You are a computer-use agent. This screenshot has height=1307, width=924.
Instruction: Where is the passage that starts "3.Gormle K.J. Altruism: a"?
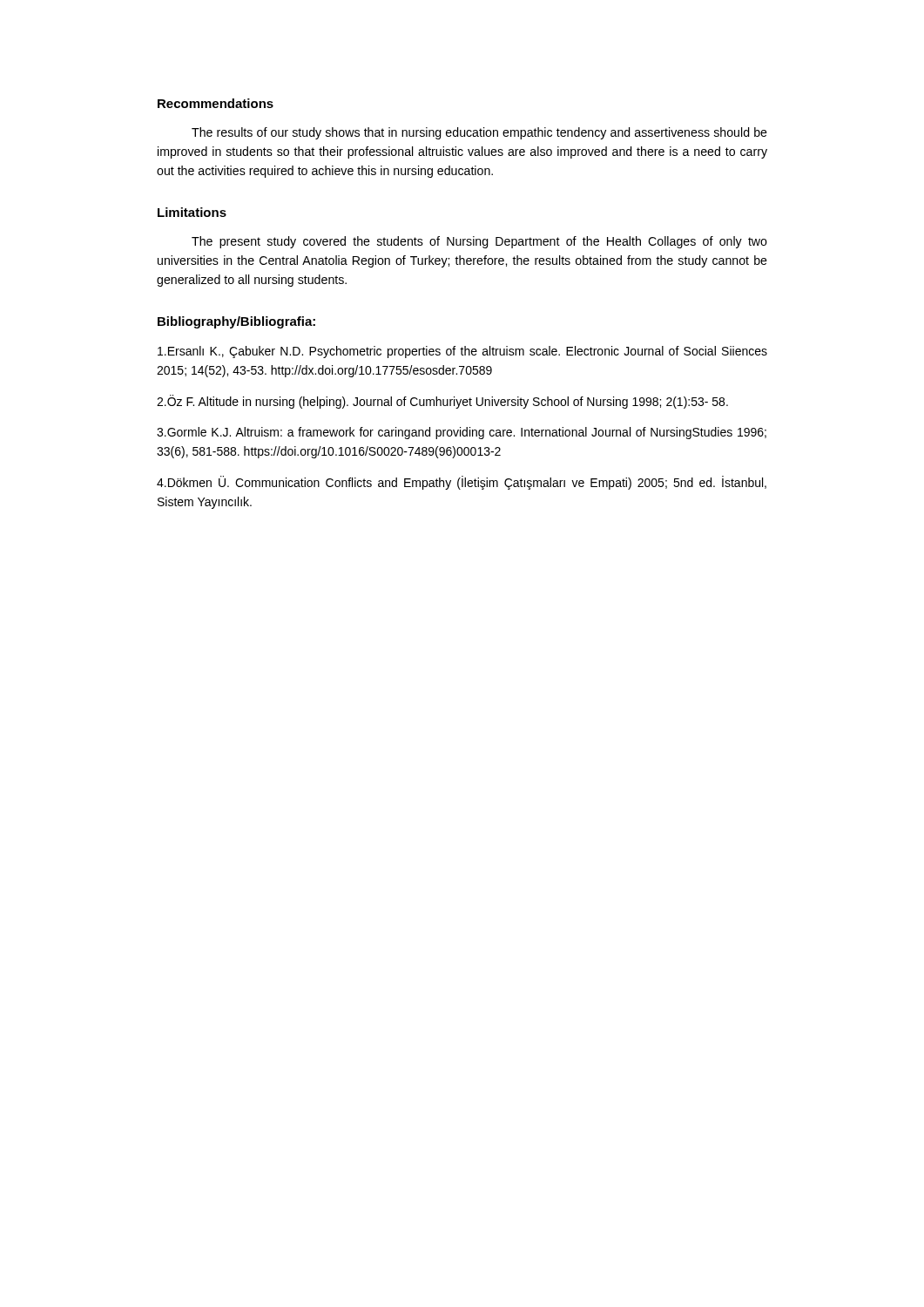tap(462, 442)
